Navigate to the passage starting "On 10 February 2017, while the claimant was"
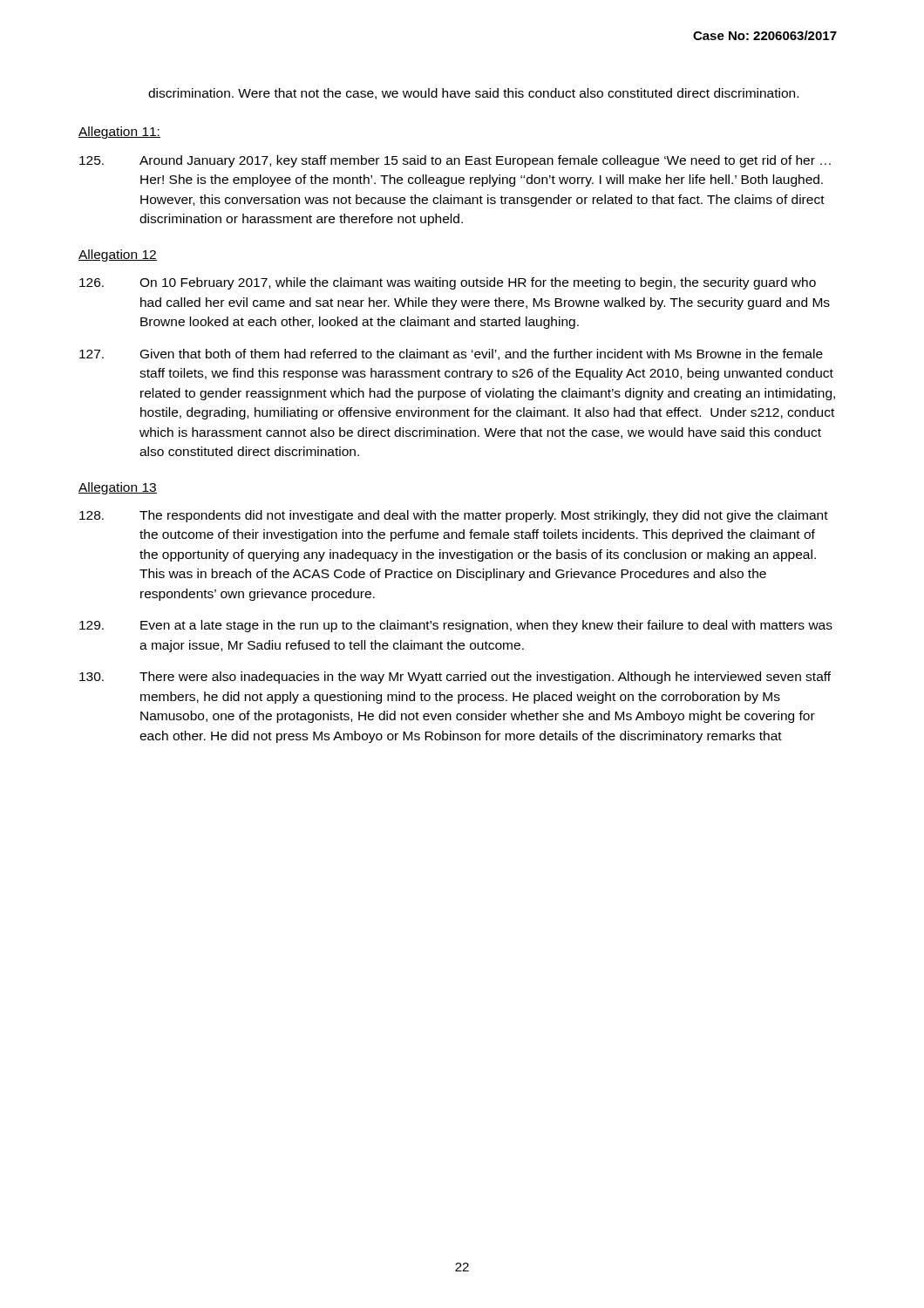Screen dimensions: 1308x924 [458, 303]
